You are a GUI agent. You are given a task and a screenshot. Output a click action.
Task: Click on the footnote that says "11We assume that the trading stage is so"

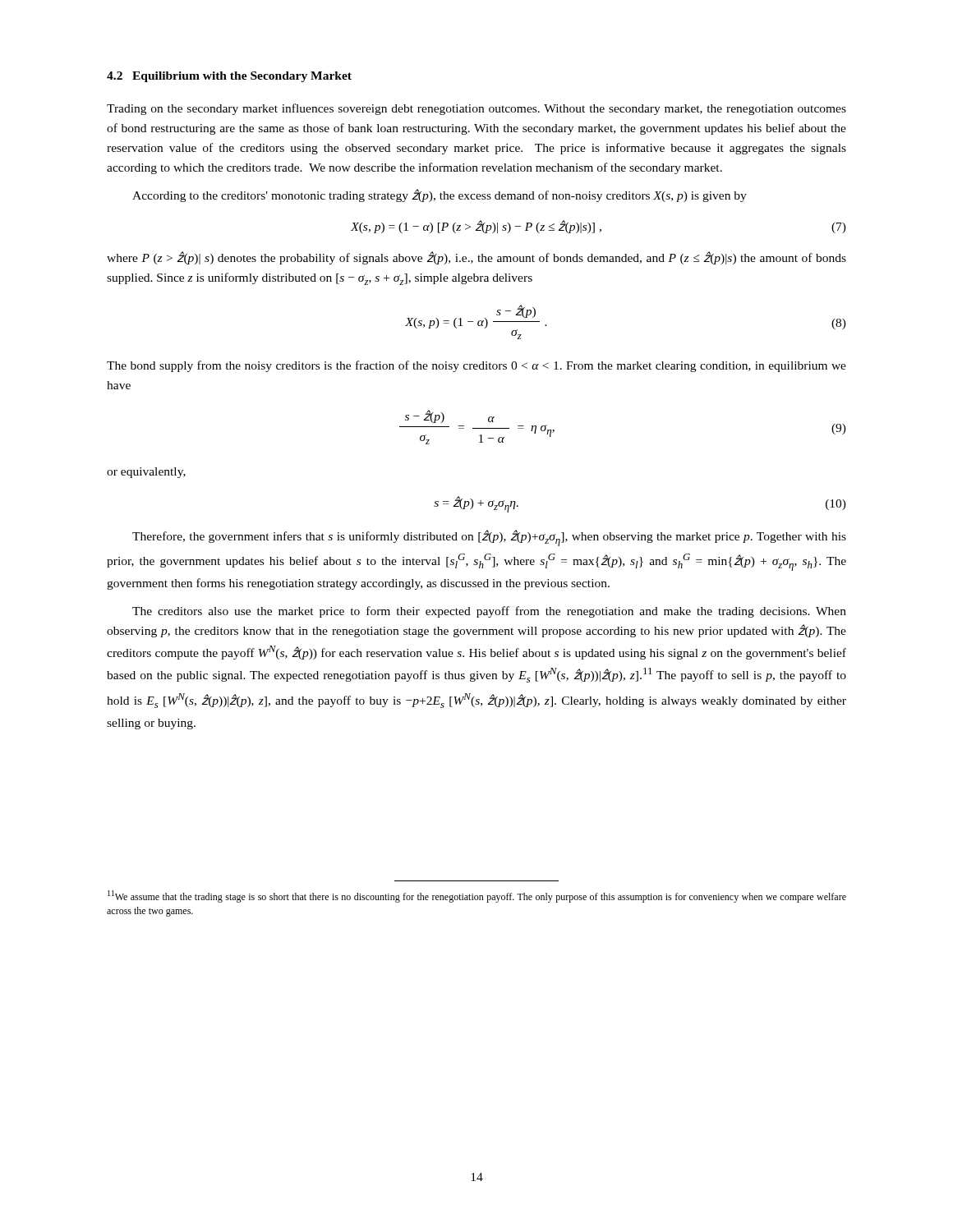476,902
